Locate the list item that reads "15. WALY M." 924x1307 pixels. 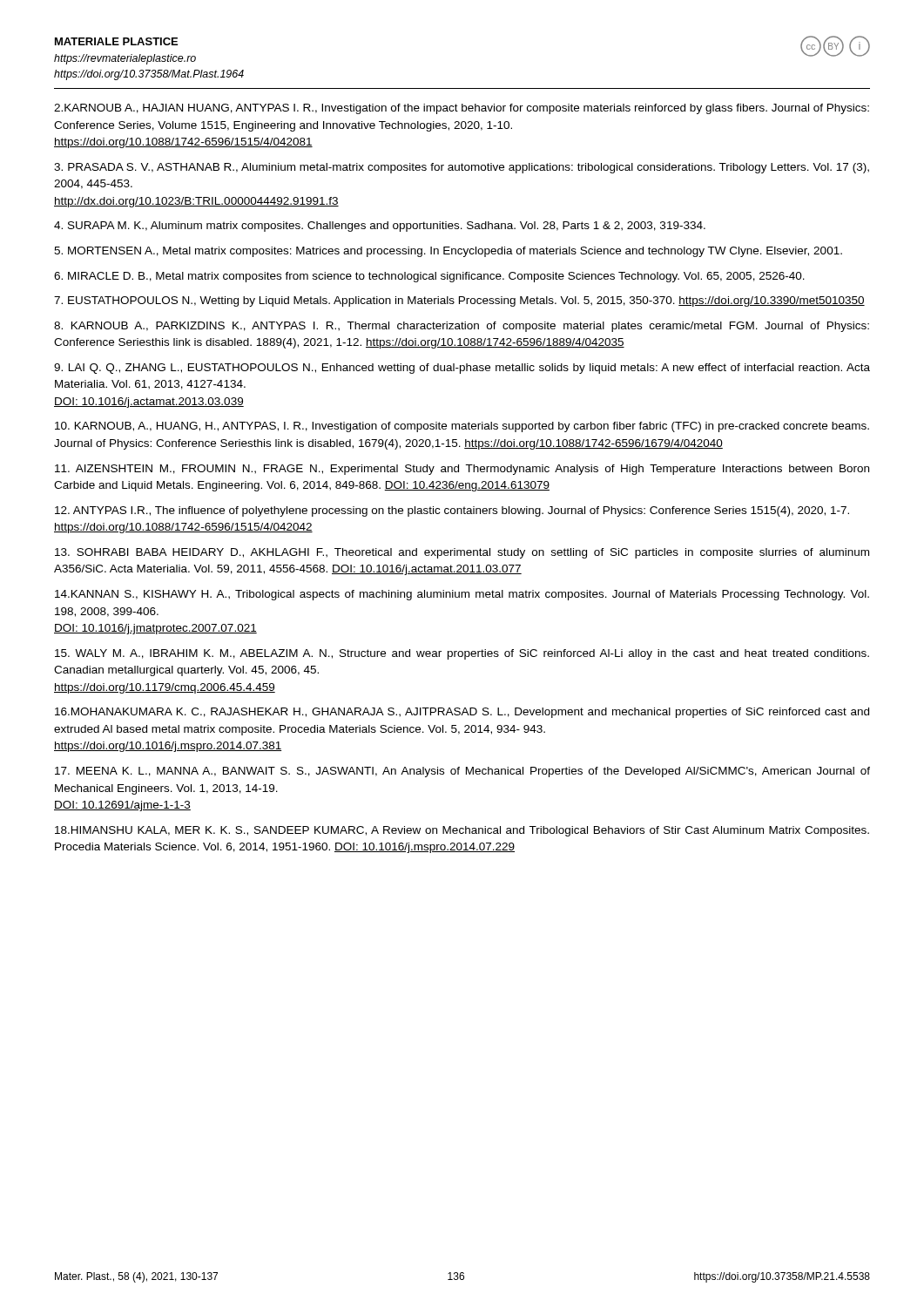point(462,670)
